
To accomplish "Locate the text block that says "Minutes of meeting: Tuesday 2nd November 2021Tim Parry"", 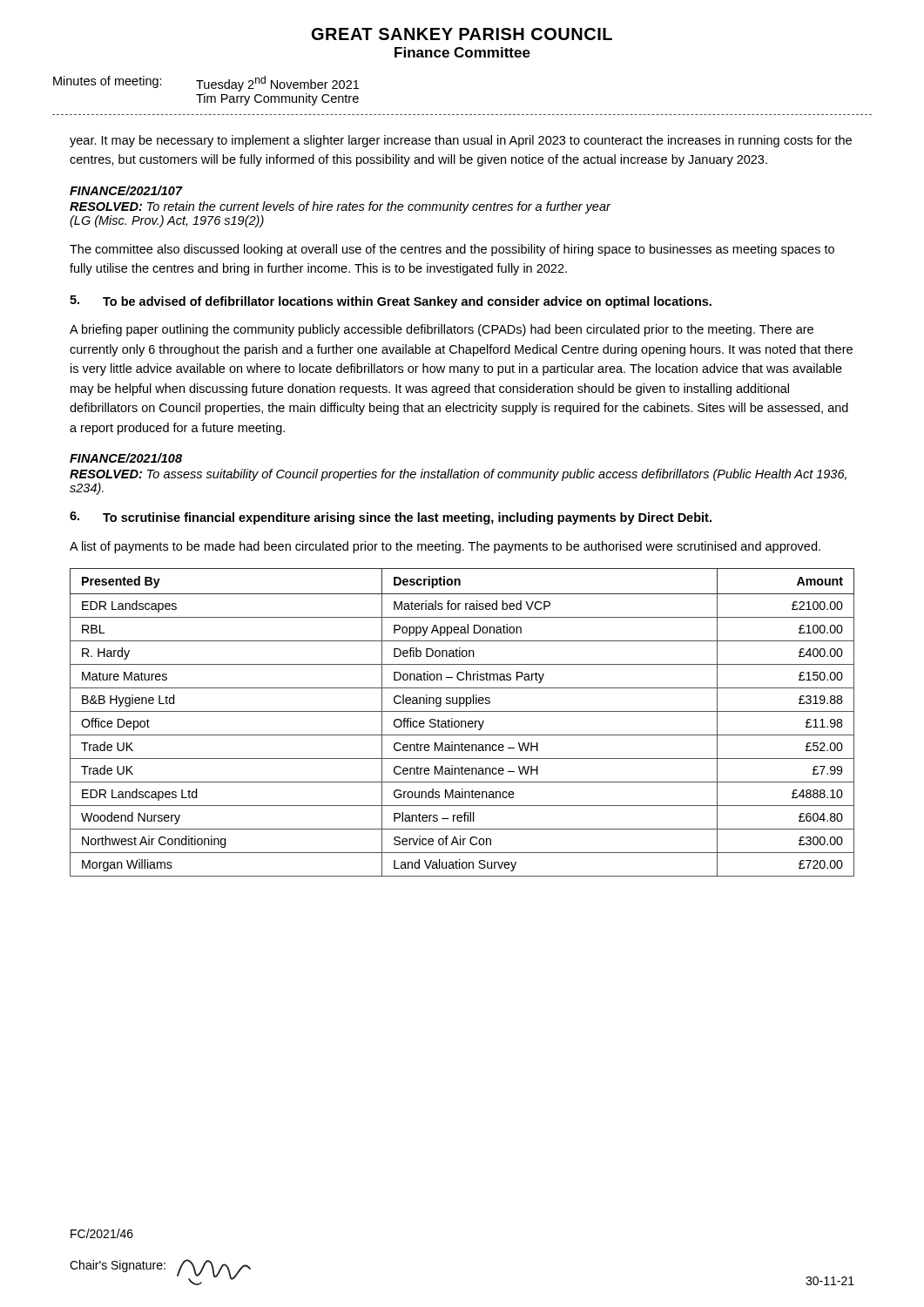I will point(206,90).
